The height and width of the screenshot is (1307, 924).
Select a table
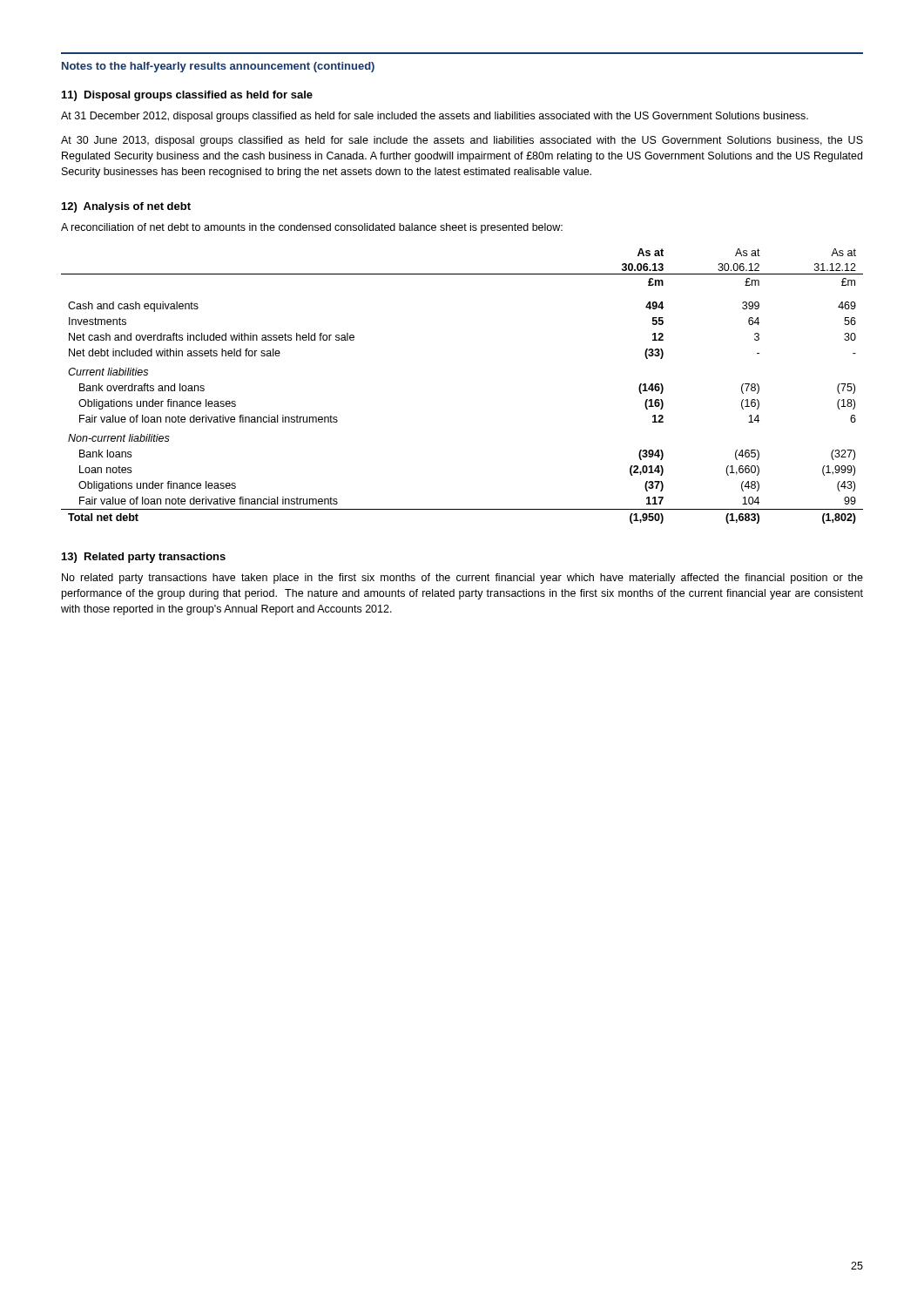[x=462, y=384]
